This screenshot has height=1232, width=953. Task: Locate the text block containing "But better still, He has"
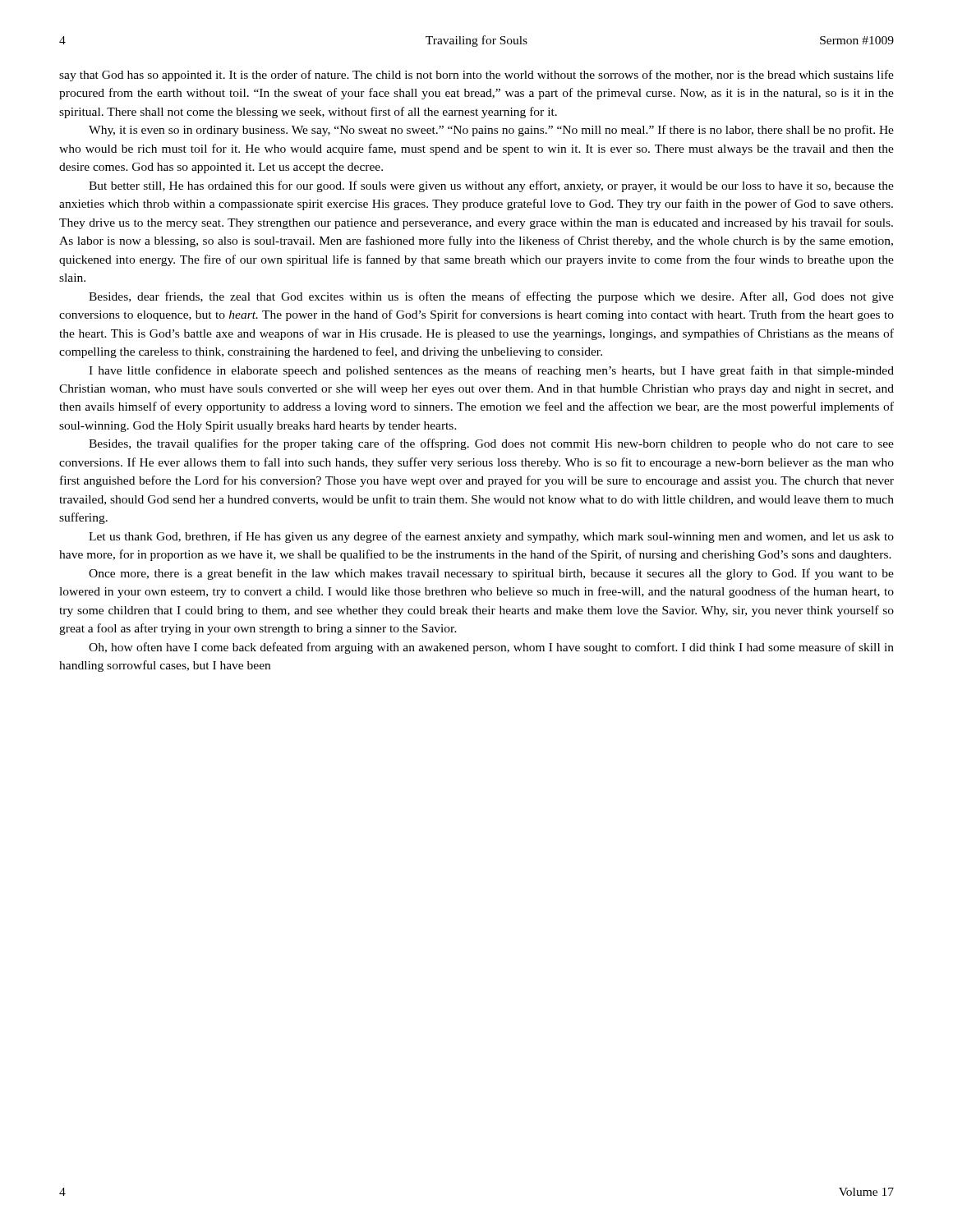point(476,232)
